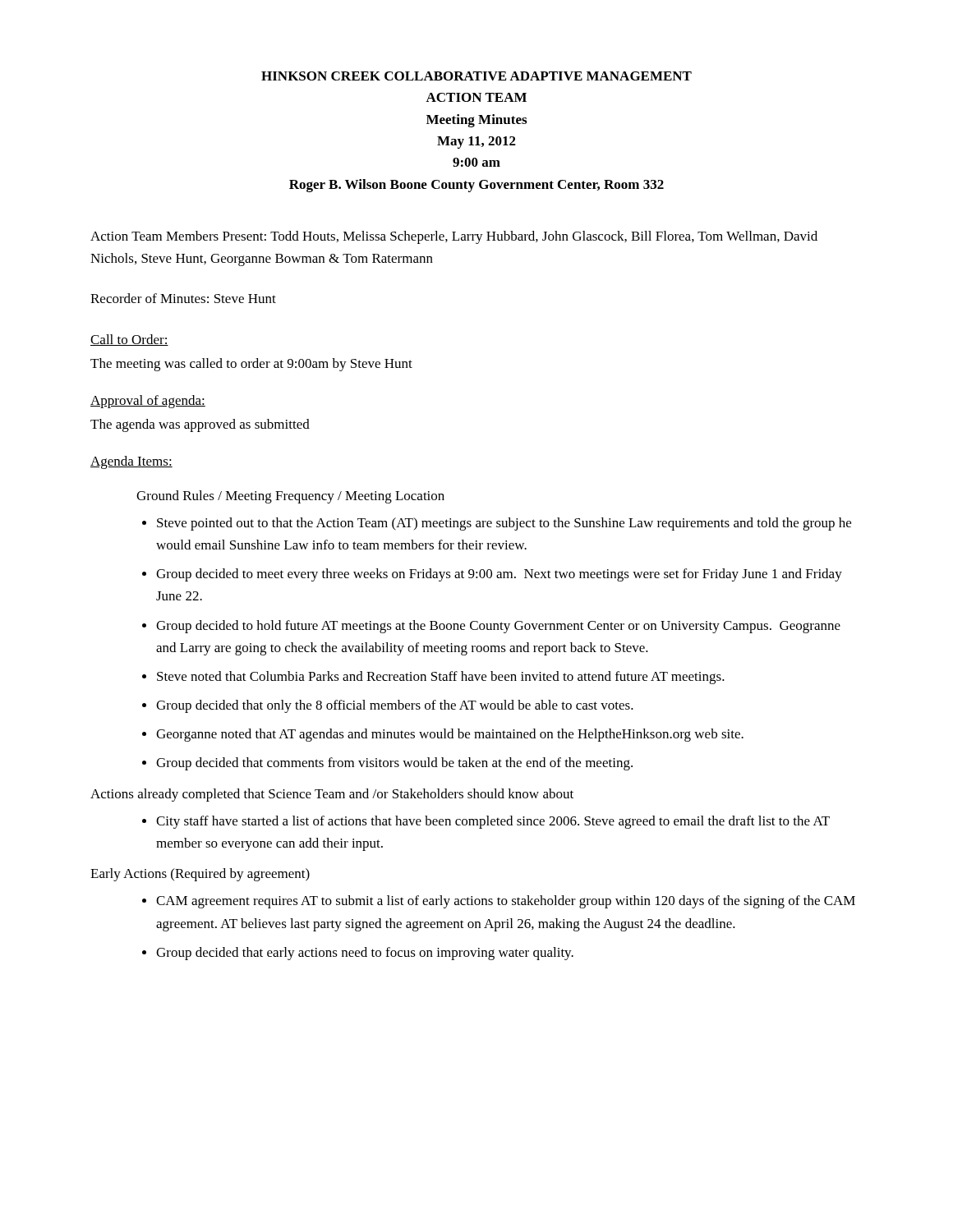Click where it says "Approval of agenda:"
This screenshot has width=953, height=1232.
point(148,400)
